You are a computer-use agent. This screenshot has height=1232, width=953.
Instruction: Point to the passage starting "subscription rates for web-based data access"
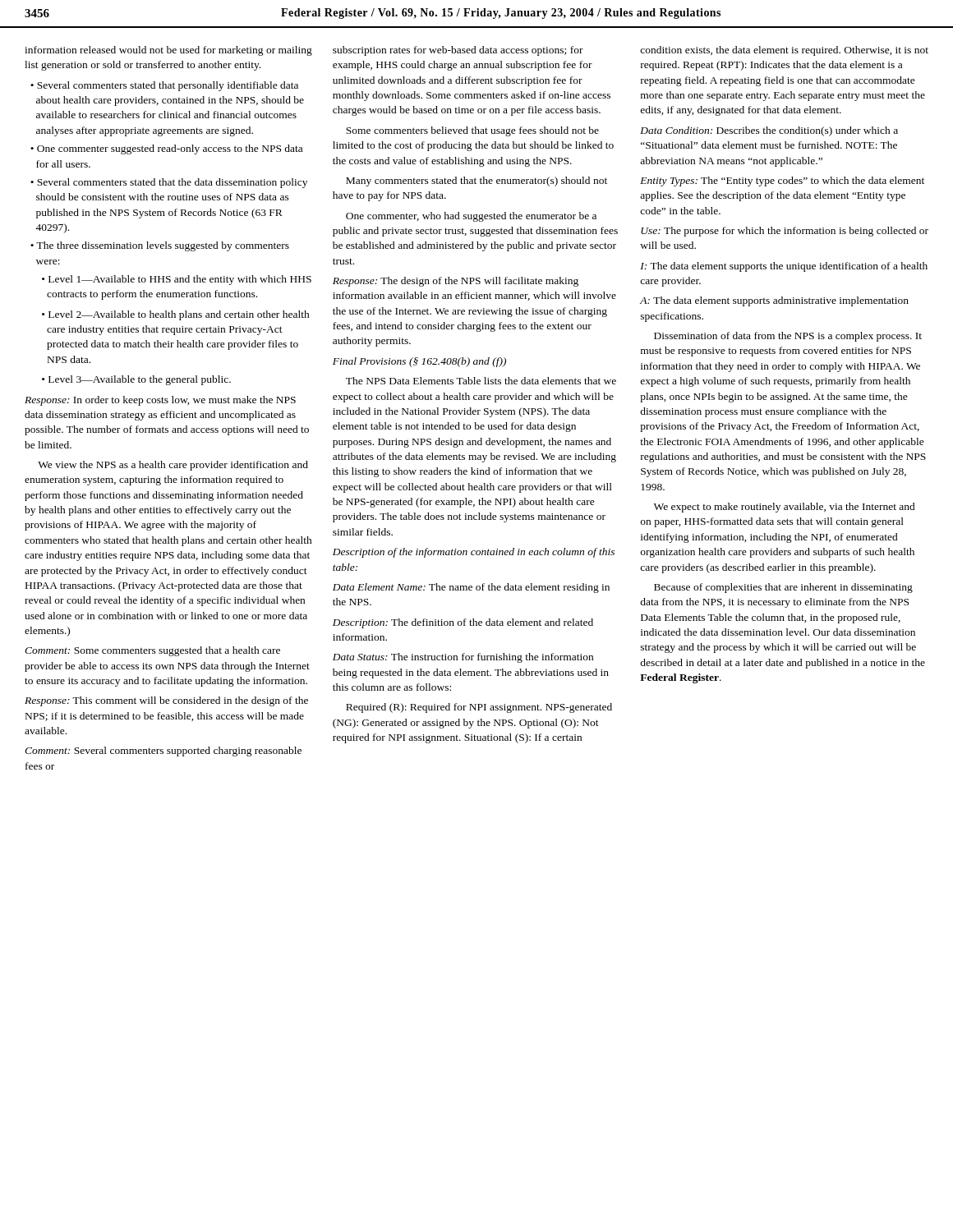477,394
